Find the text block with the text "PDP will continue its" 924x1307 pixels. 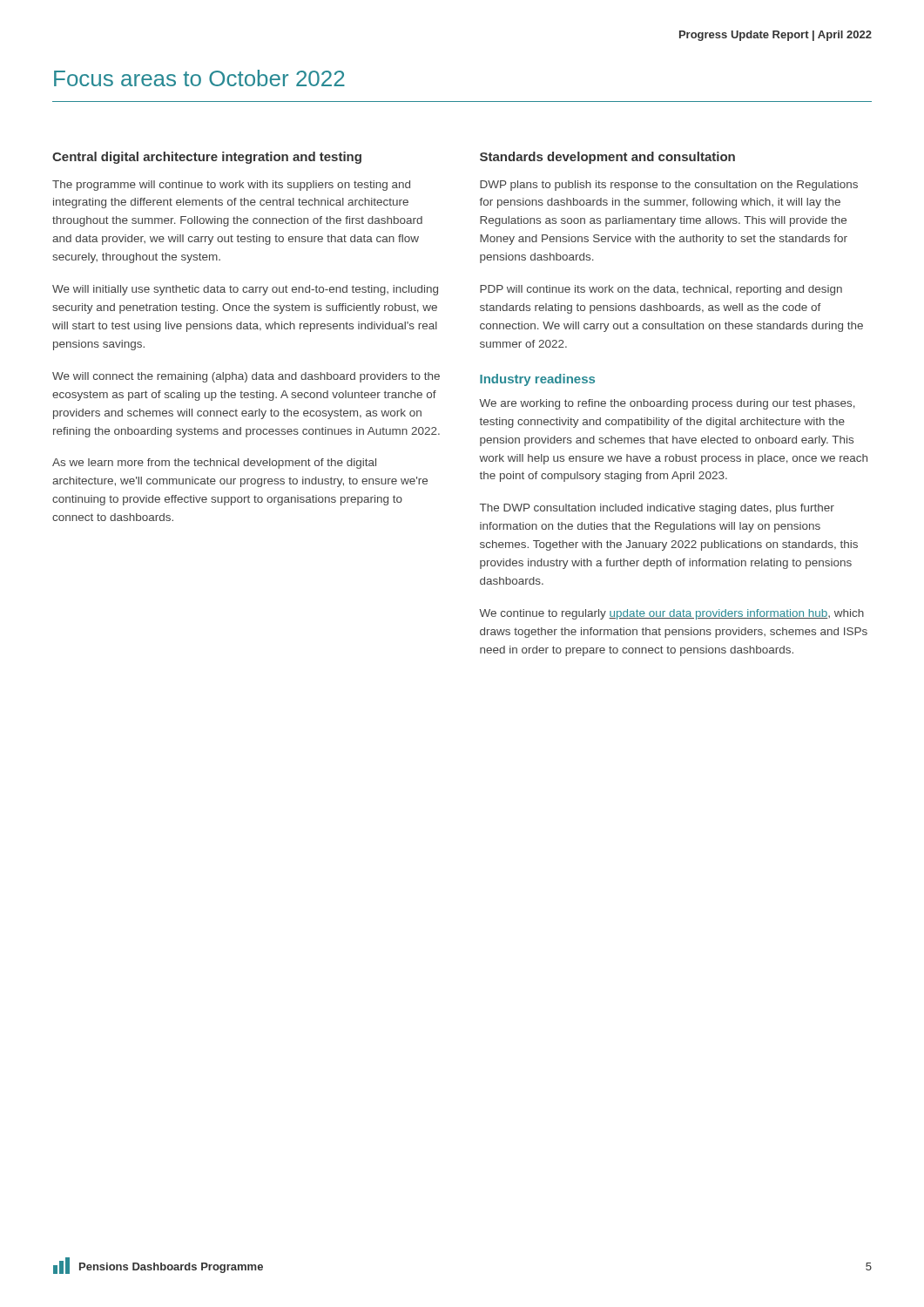coord(676,317)
